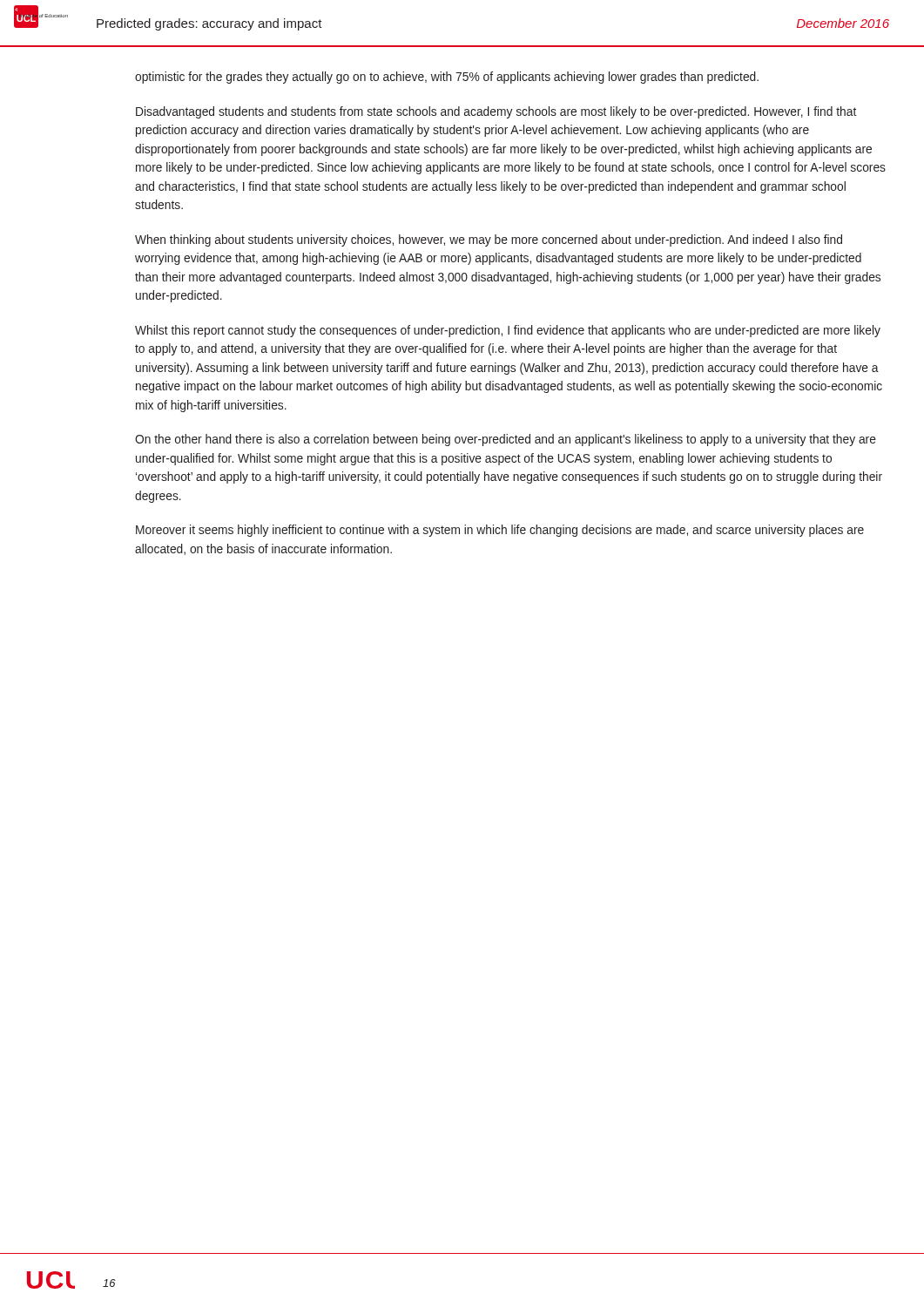The width and height of the screenshot is (924, 1307).
Task: Locate the block of text that opens with "Disadvantaged students and students from state"
Action: click(510, 158)
